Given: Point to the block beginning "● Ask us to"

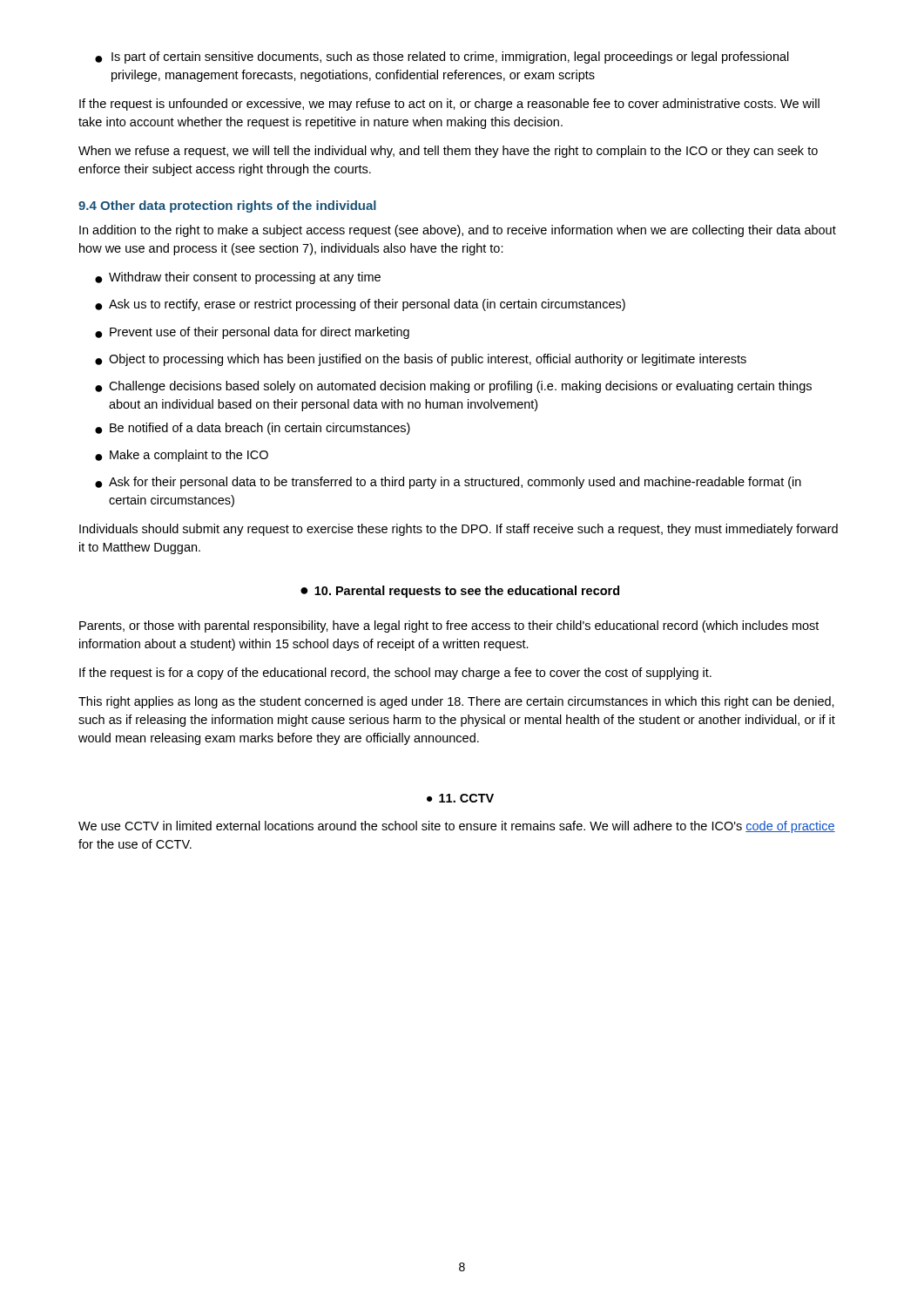Looking at the screenshot, I should (468, 307).
